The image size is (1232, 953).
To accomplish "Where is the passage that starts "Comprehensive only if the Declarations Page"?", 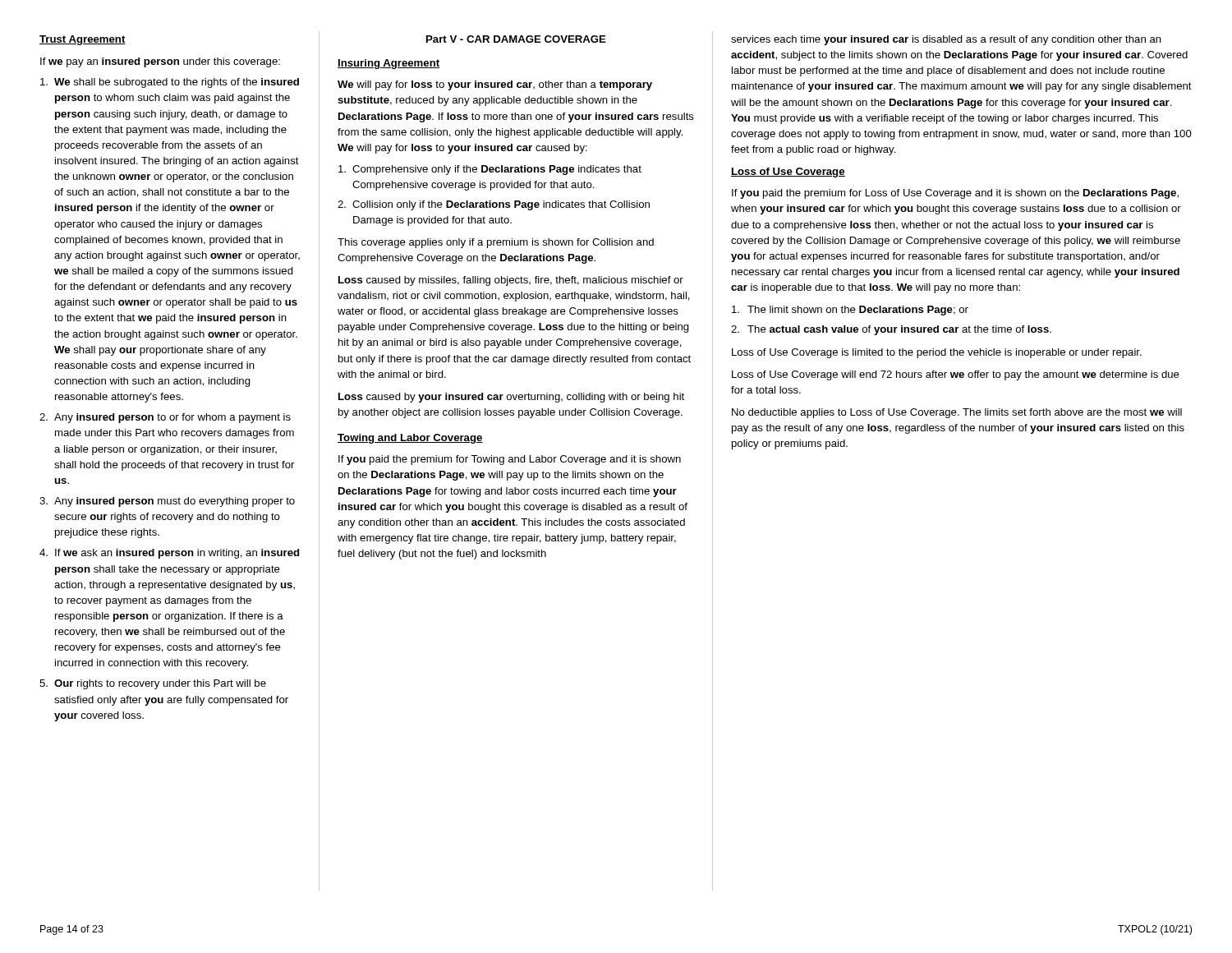I will (x=516, y=177).
